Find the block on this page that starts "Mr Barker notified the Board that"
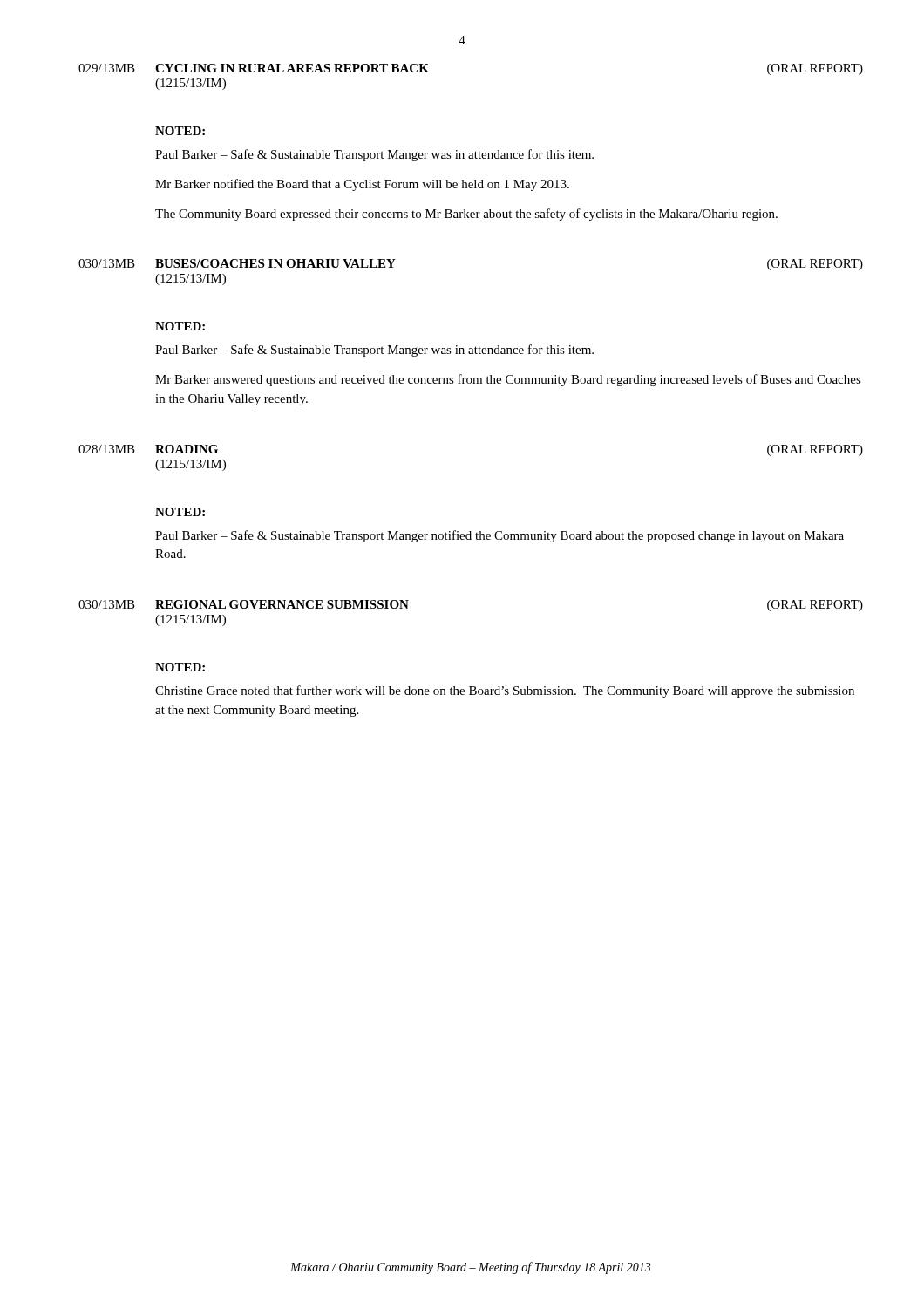This screenshot has width=924, height=1308. point(363,184)
